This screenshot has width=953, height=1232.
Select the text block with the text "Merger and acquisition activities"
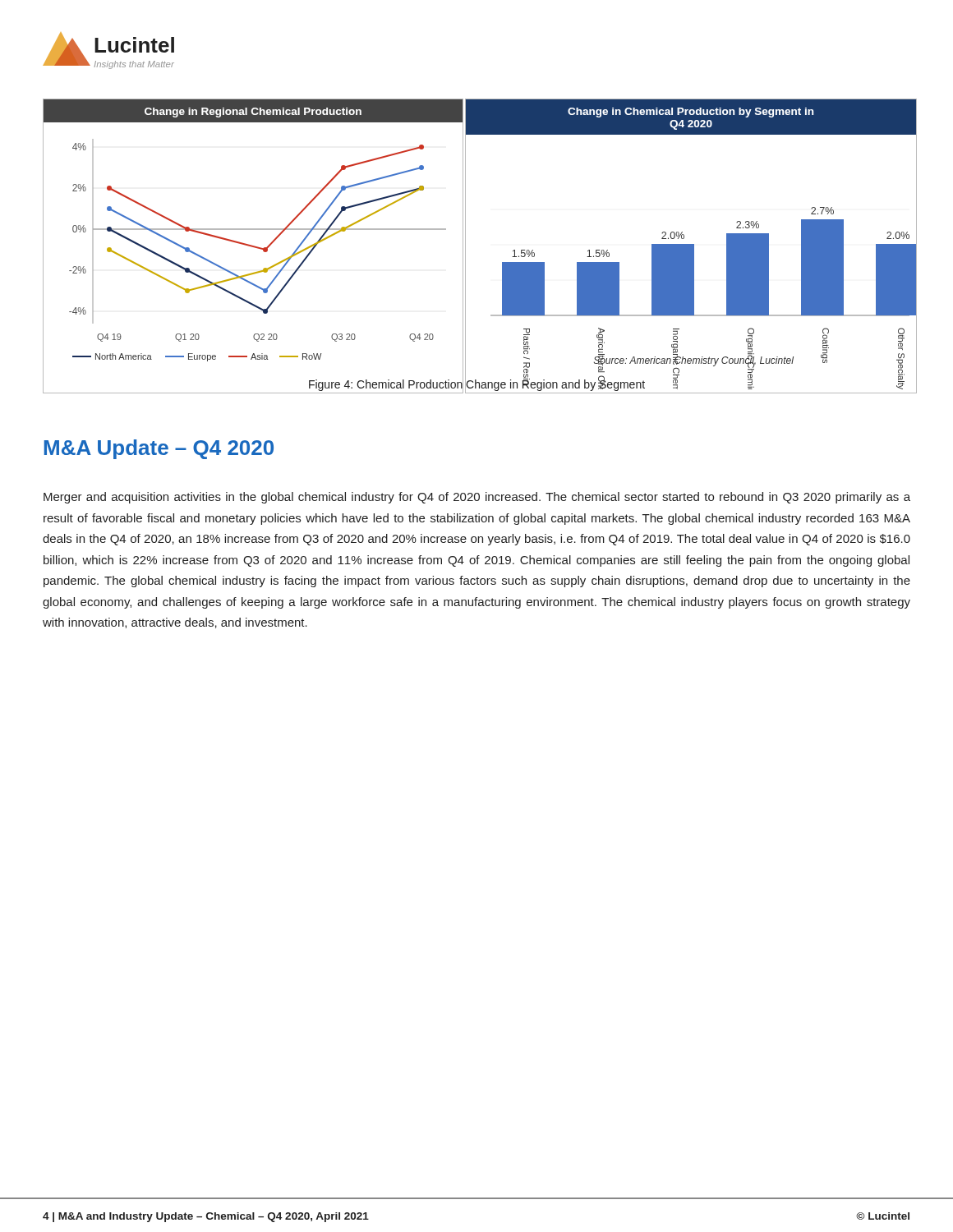tap(476, 559)
